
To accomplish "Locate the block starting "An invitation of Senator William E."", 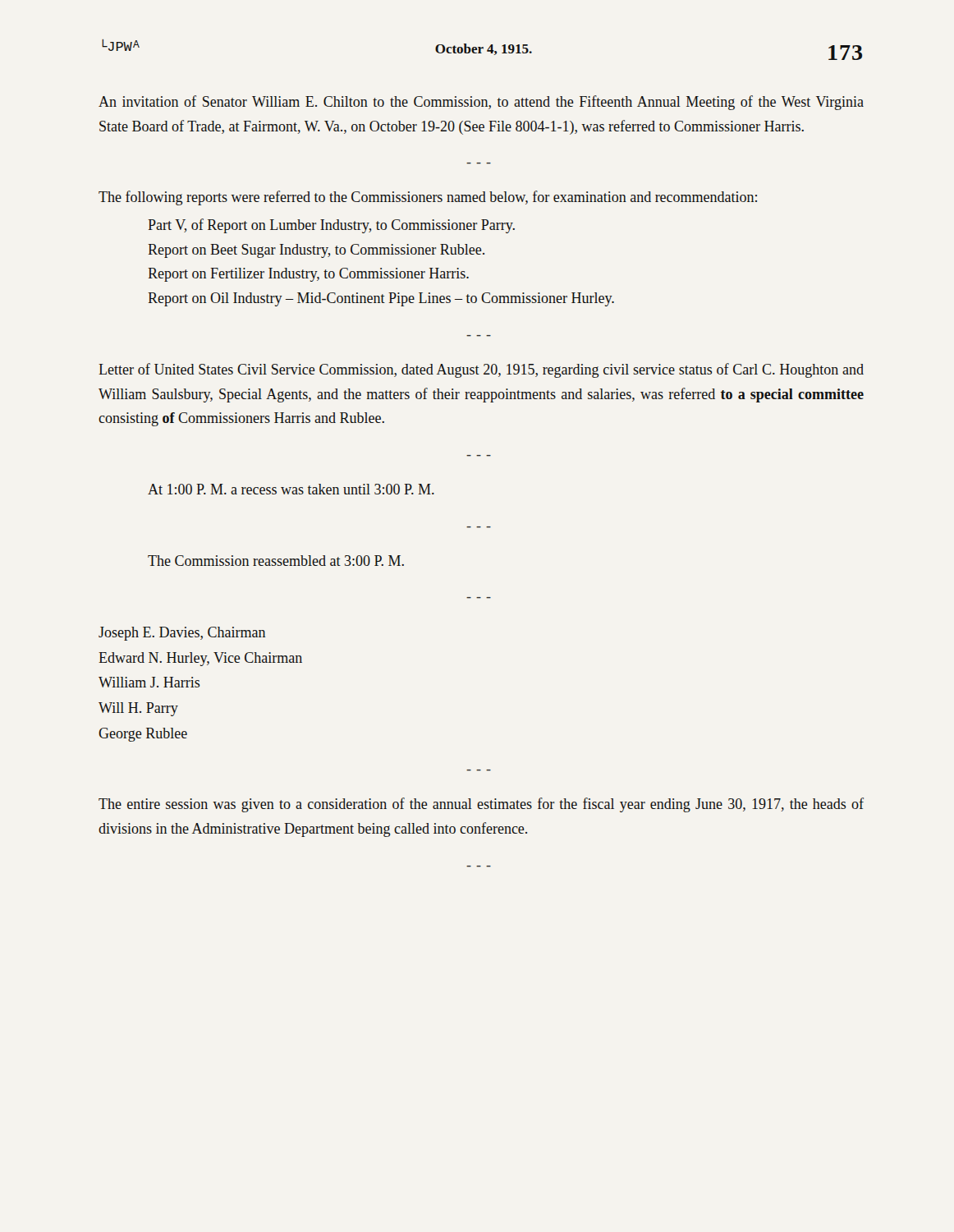I will (481, 114).
